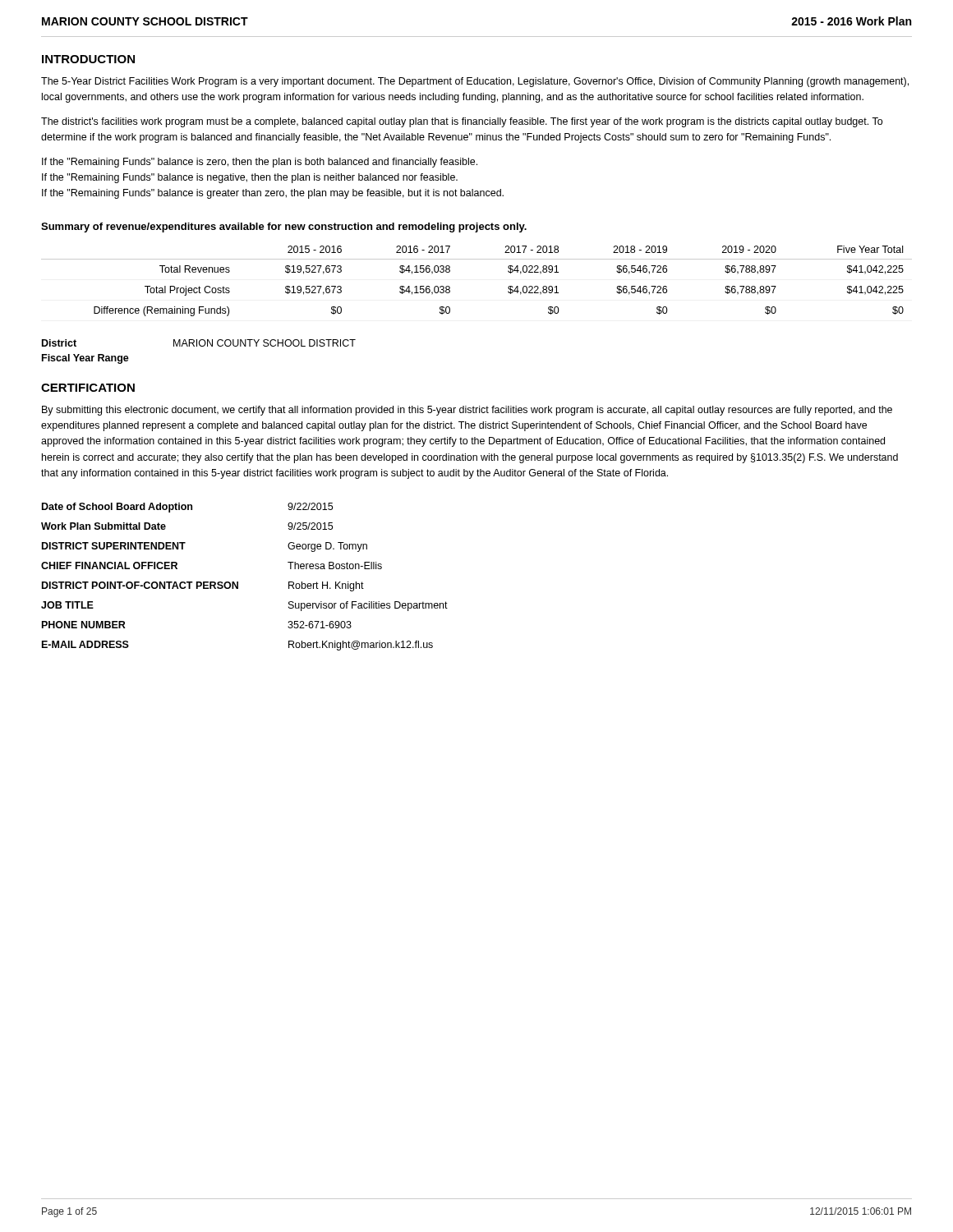The image size is (953, 1232).
Task: Point to the block beginning "The 5-Year District Facilities"
Action: pyautogui.click(x=475, y=89)
